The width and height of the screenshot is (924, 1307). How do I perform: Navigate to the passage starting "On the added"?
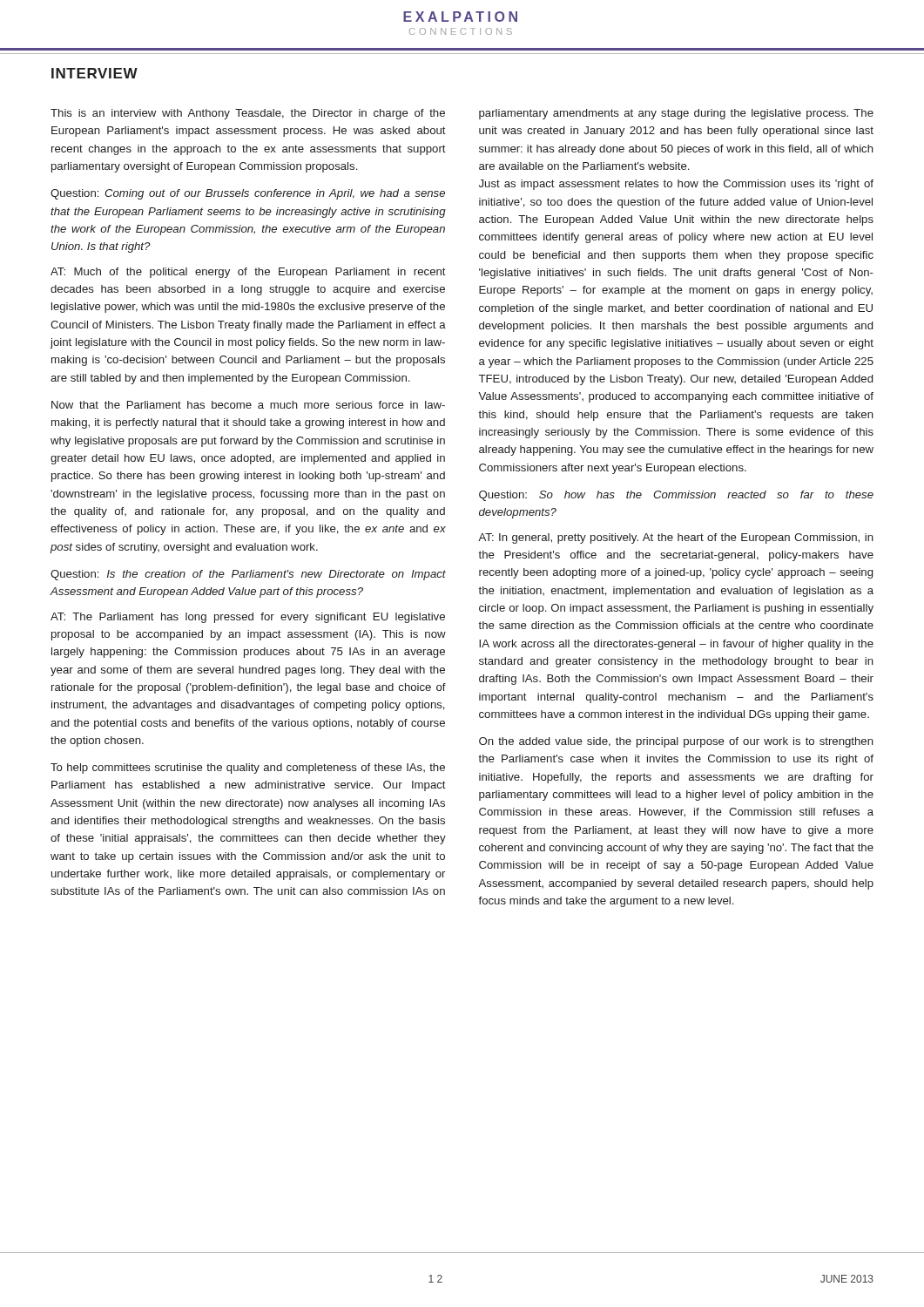point(676,822)
